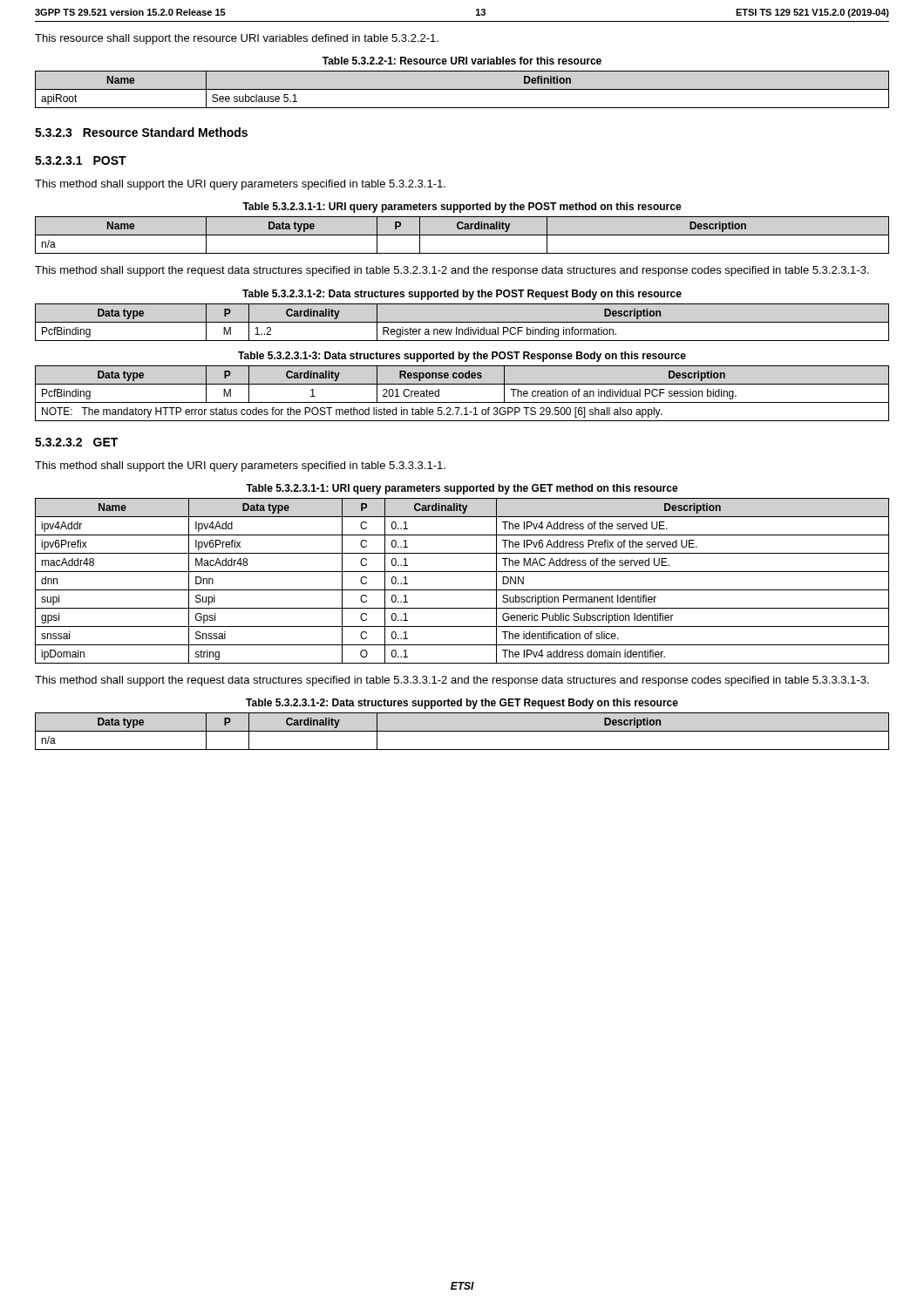Image resolution: width=924 pixels, height=1308 pixels.
Task: Locate the block of text that opens with "This resource shall support"
Action: 237,38
